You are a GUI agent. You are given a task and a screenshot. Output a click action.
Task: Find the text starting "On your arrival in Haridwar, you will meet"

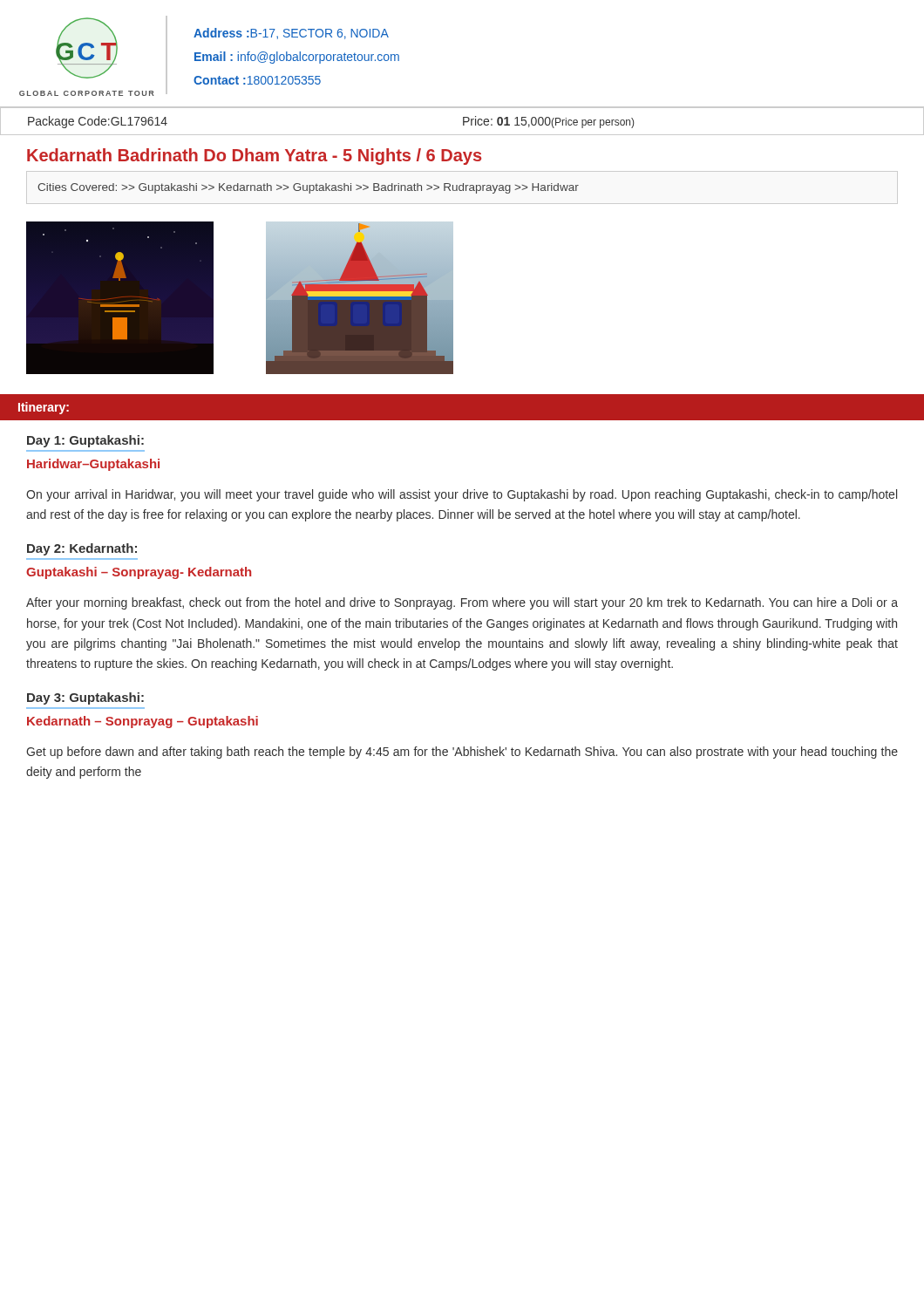(x=462, y=503)
